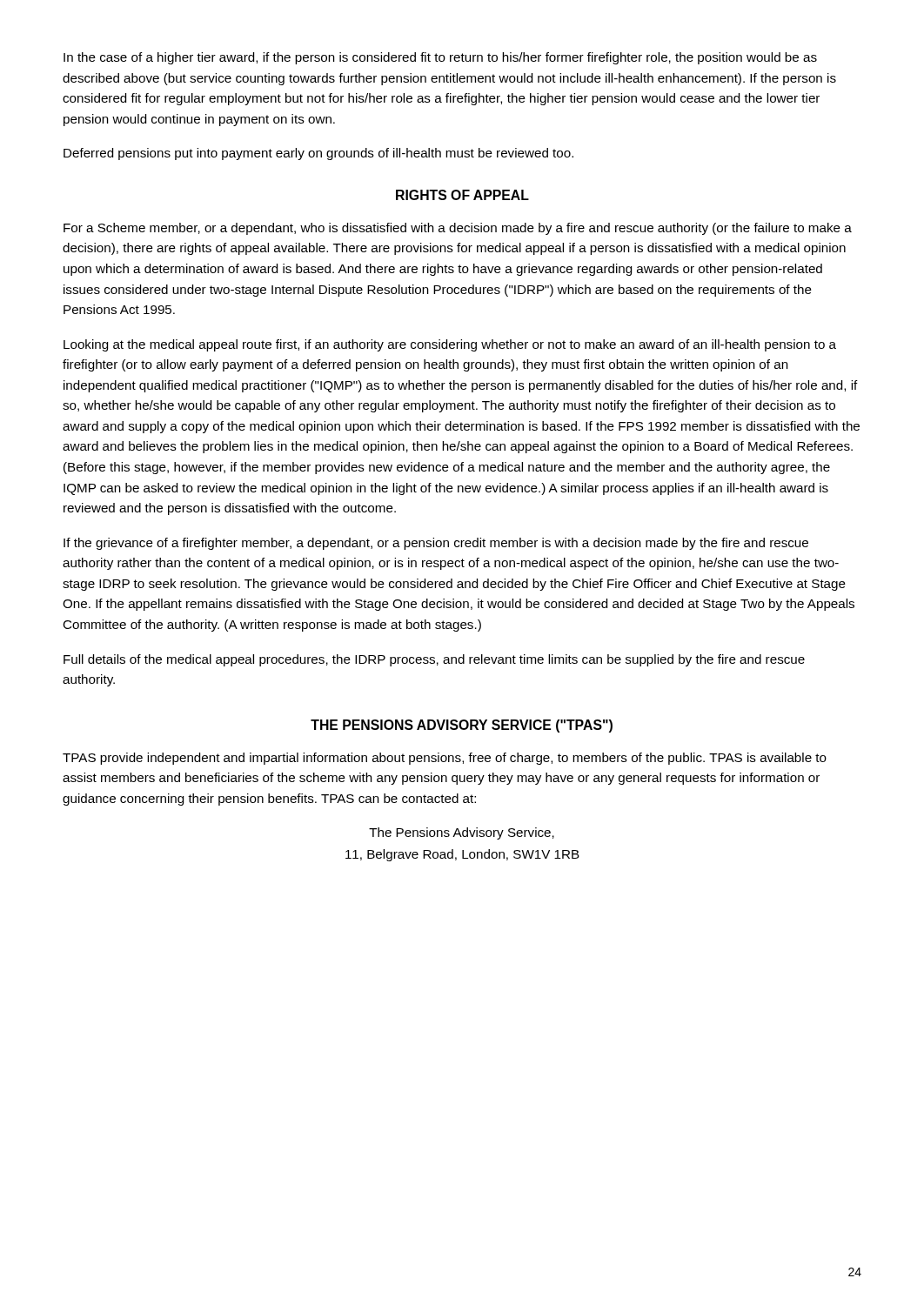This screenshot has width=924, height=1305.
Task: Find the block on this page that starts "If the grievance"
Action: 459,583
